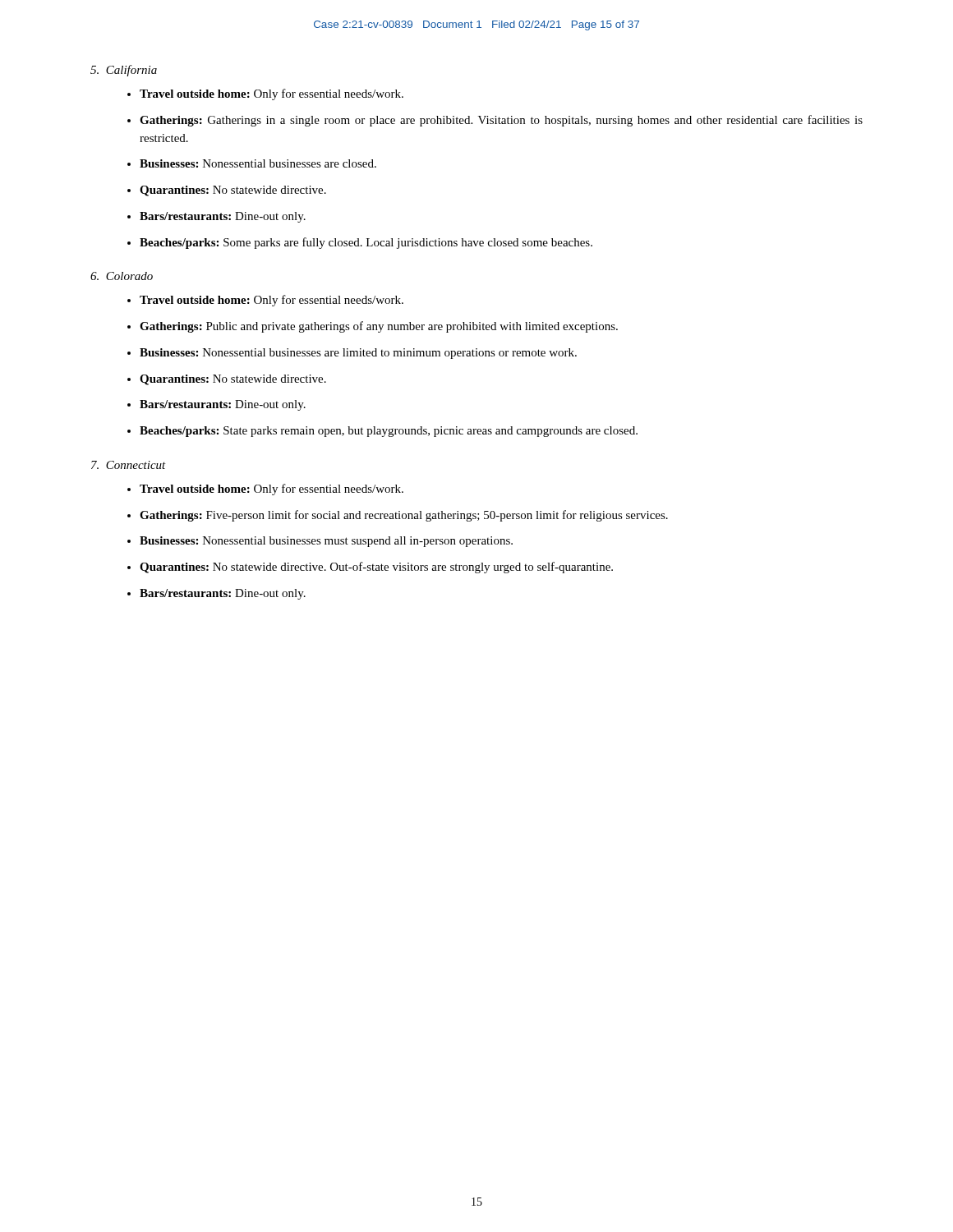
Task: Find the list item that reads "Businesses: Nonessential businesses must suspend all"
Action: pos(327,541)
